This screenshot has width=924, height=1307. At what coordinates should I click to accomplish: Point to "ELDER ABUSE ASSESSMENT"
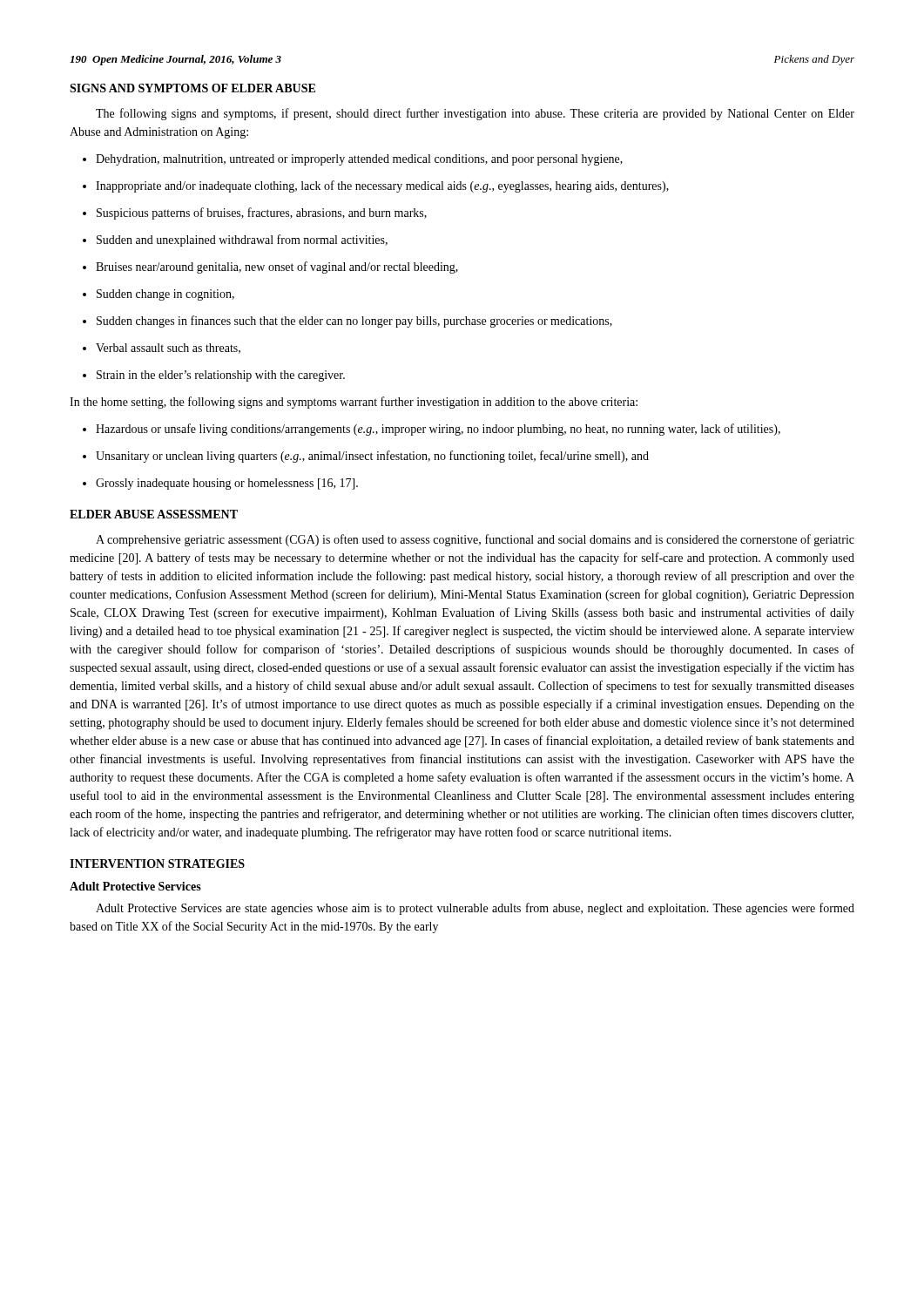pos(154,514)
